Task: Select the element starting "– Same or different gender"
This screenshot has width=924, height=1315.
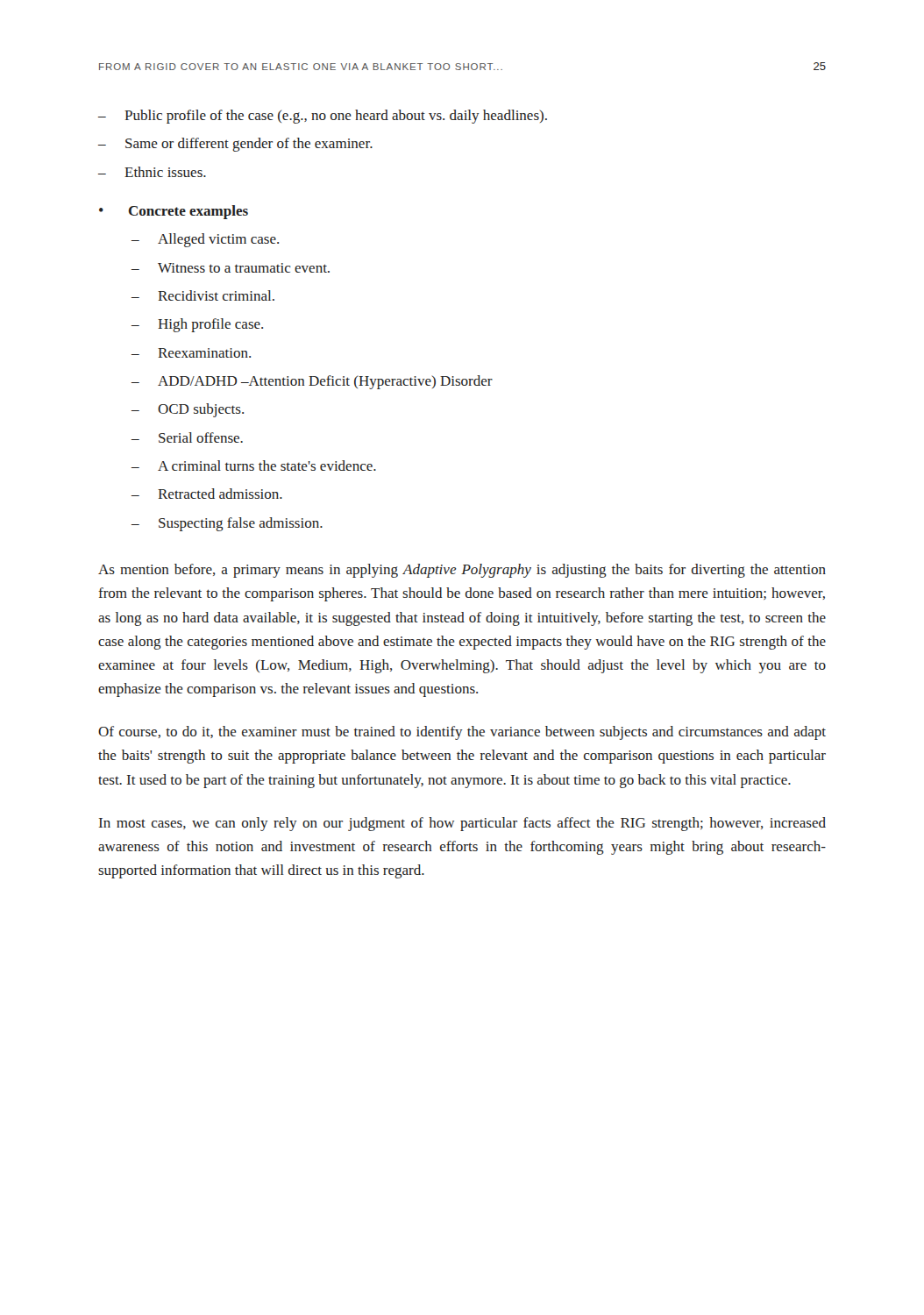Action: pyautogui.click(x=236, y=144)
